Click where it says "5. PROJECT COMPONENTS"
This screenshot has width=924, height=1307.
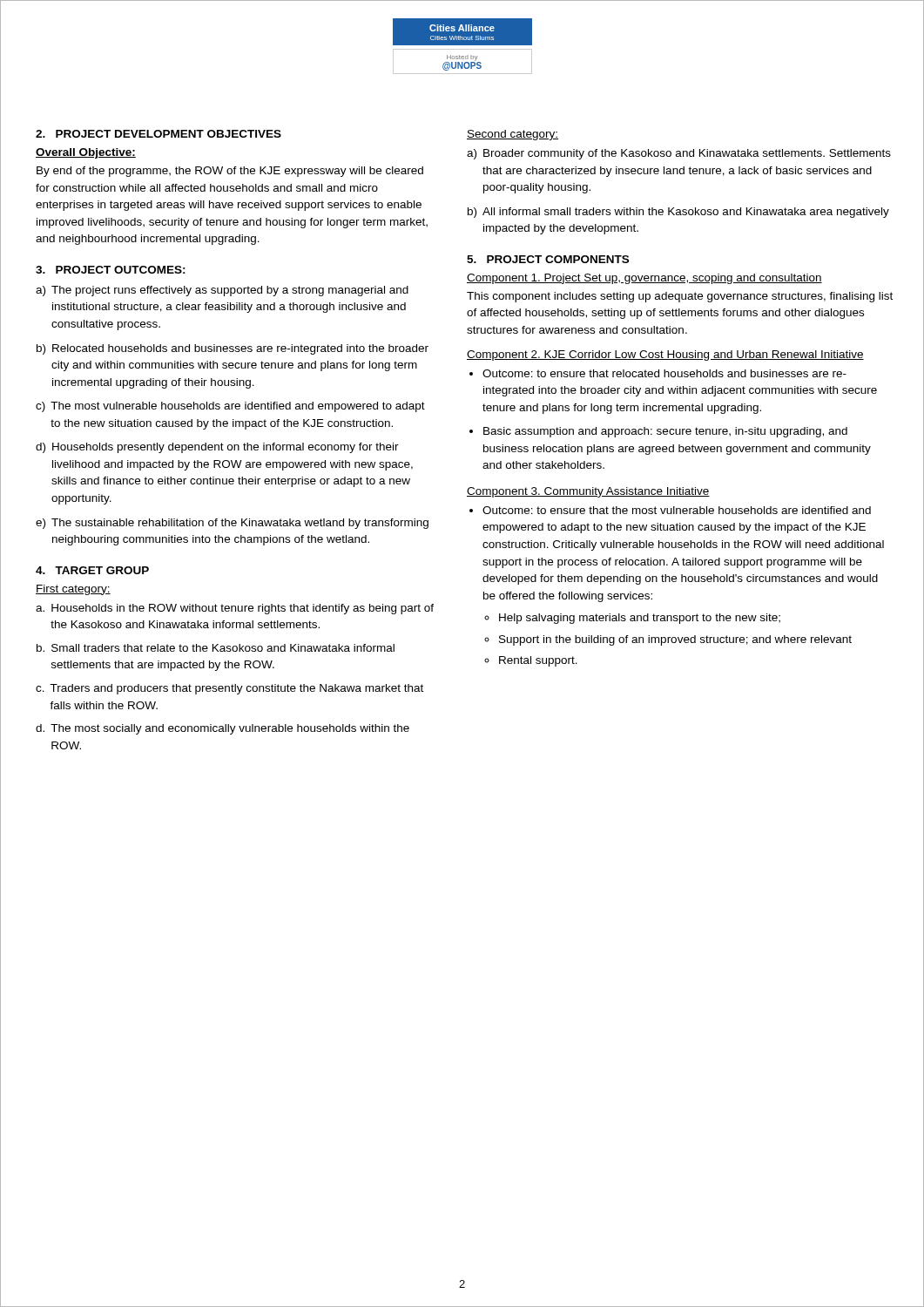click(548, 259)
